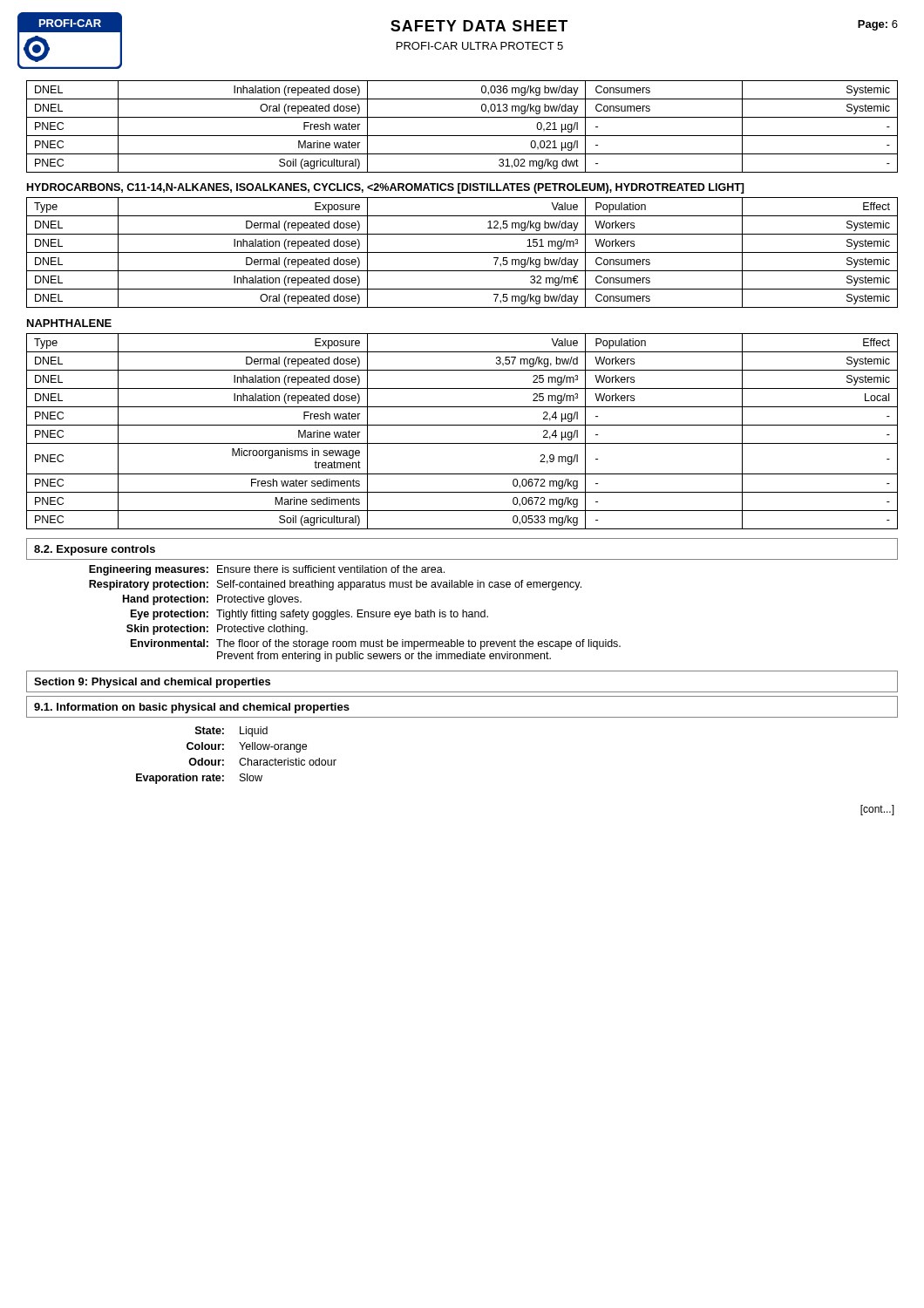Find the section header on this page that starts "Section 9: Physical"

152,681
